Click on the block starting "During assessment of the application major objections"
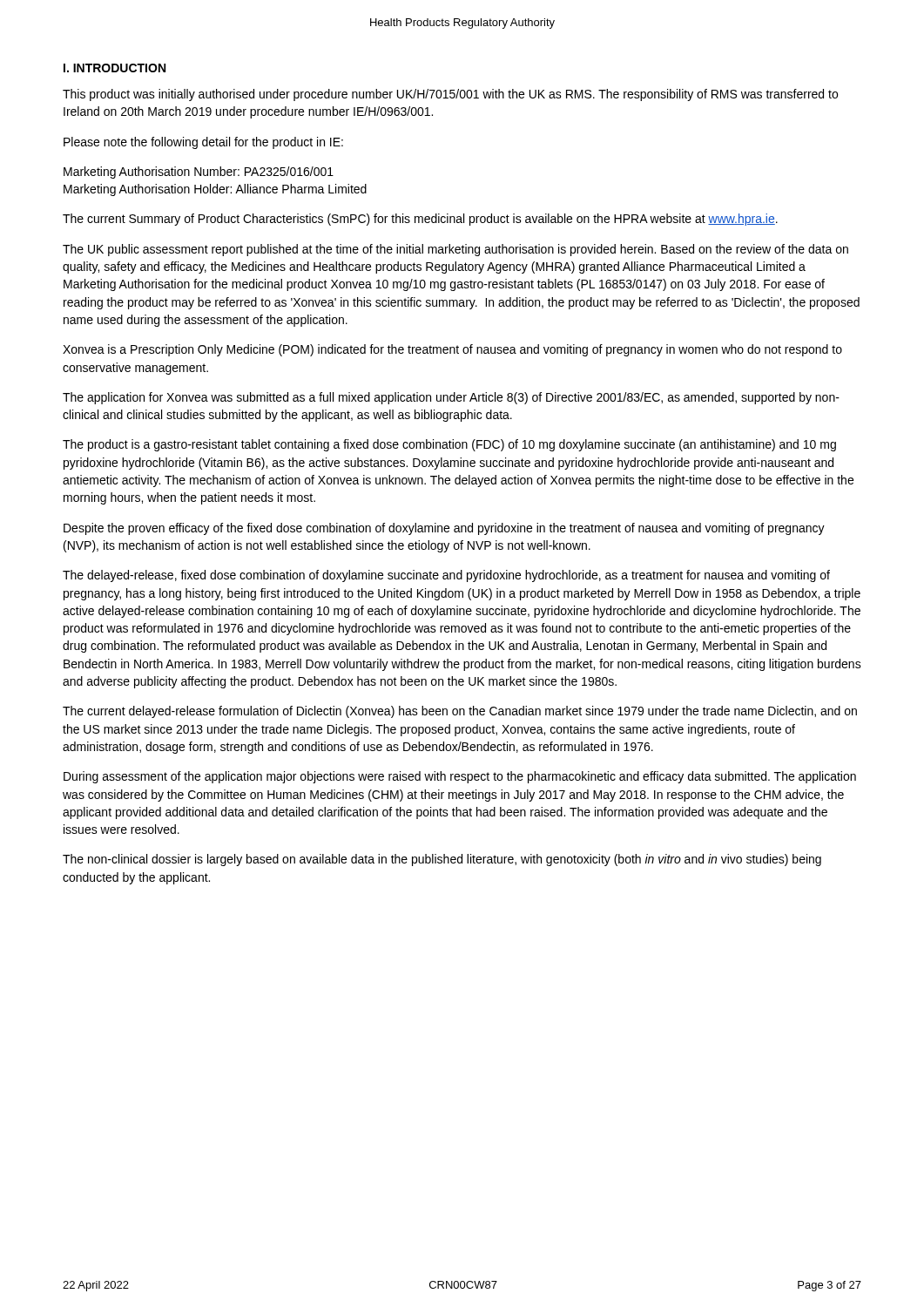 [460, 803]
